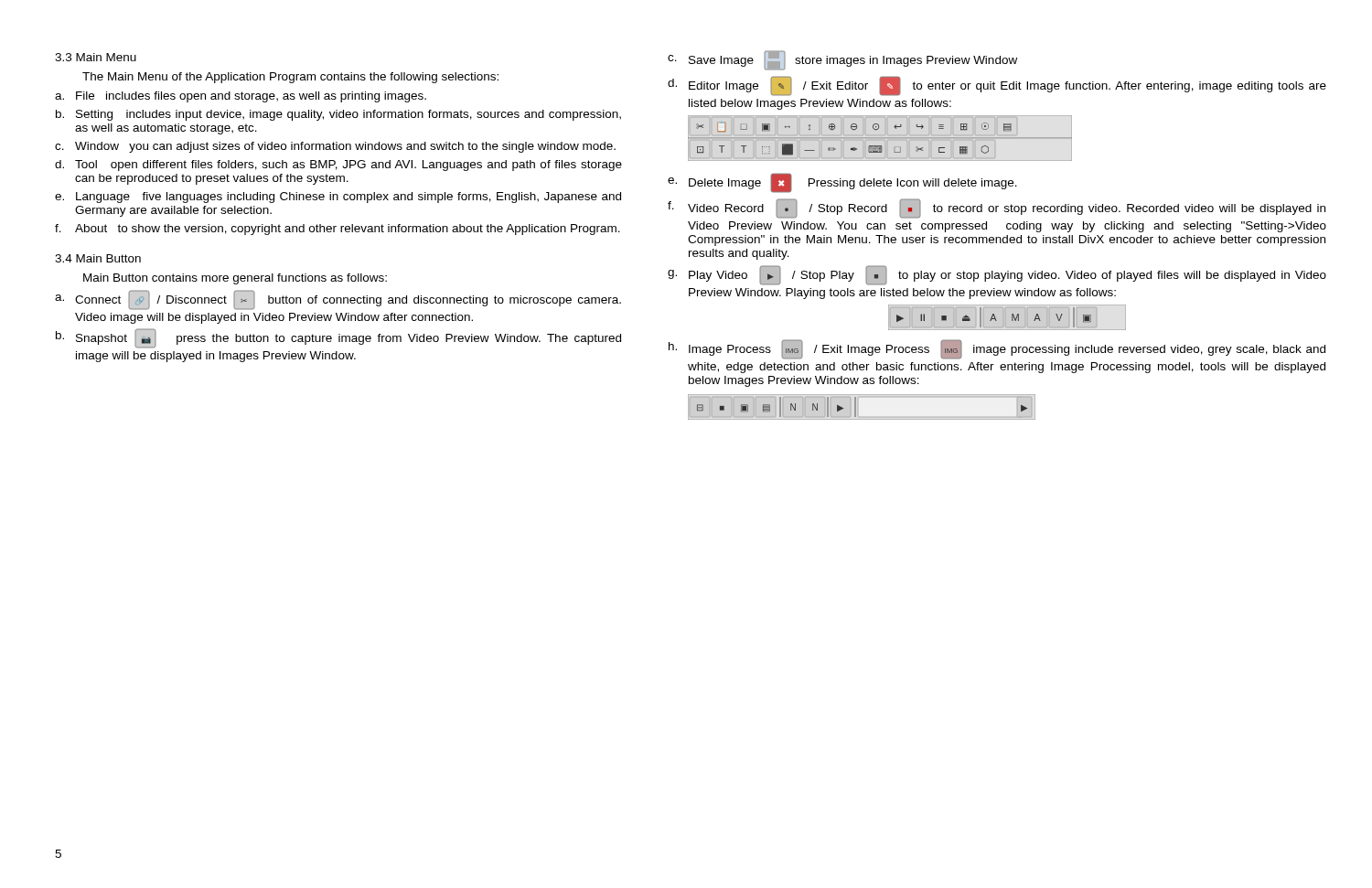Select the element starting "a. Connect 🔗 /"
This screenshot has width=1372, height=888.
(x=338, y=307)
